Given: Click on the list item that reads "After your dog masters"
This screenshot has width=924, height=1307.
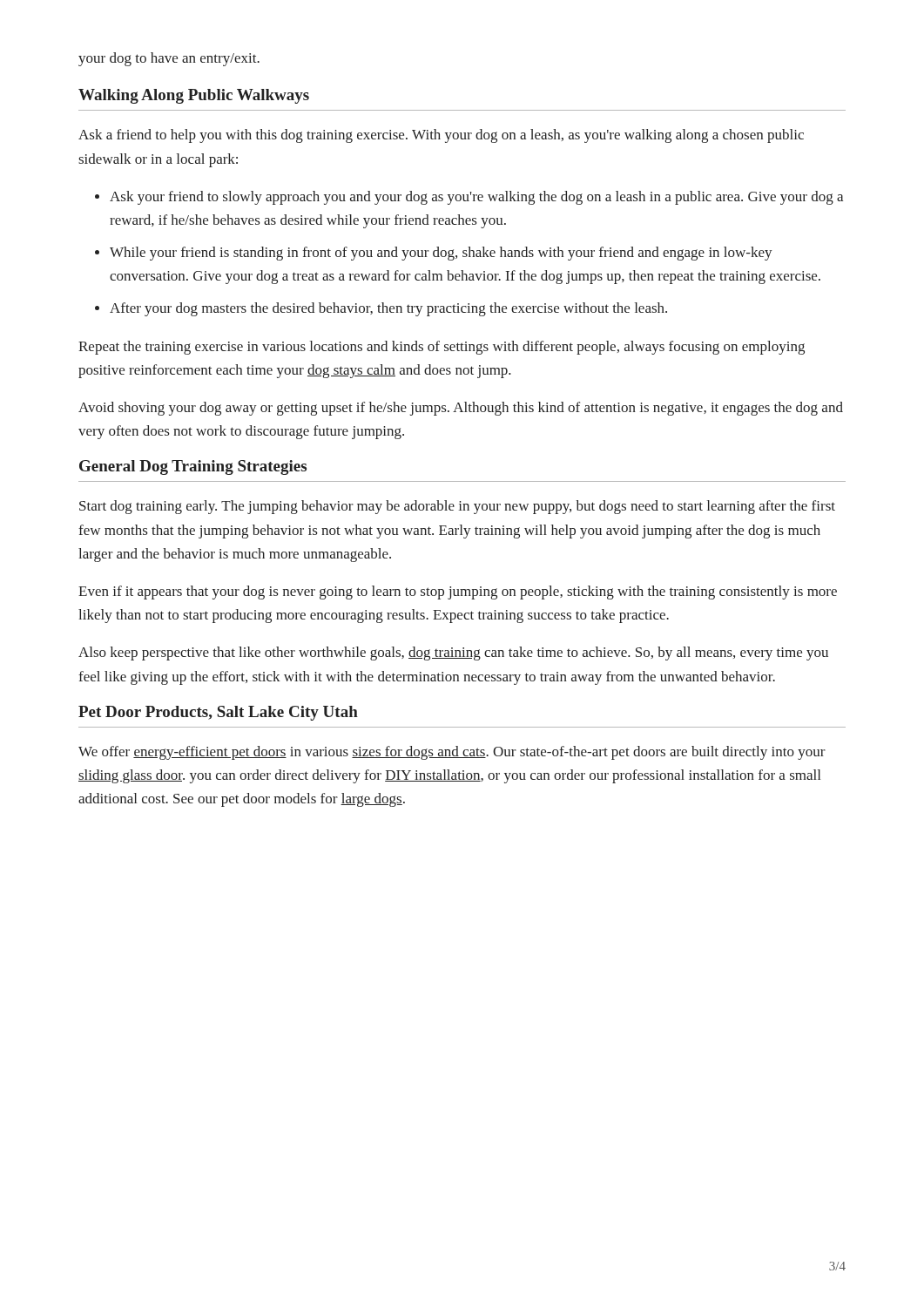Looking at the screenshot, I should pyautogui.click(x=389, y=308).
